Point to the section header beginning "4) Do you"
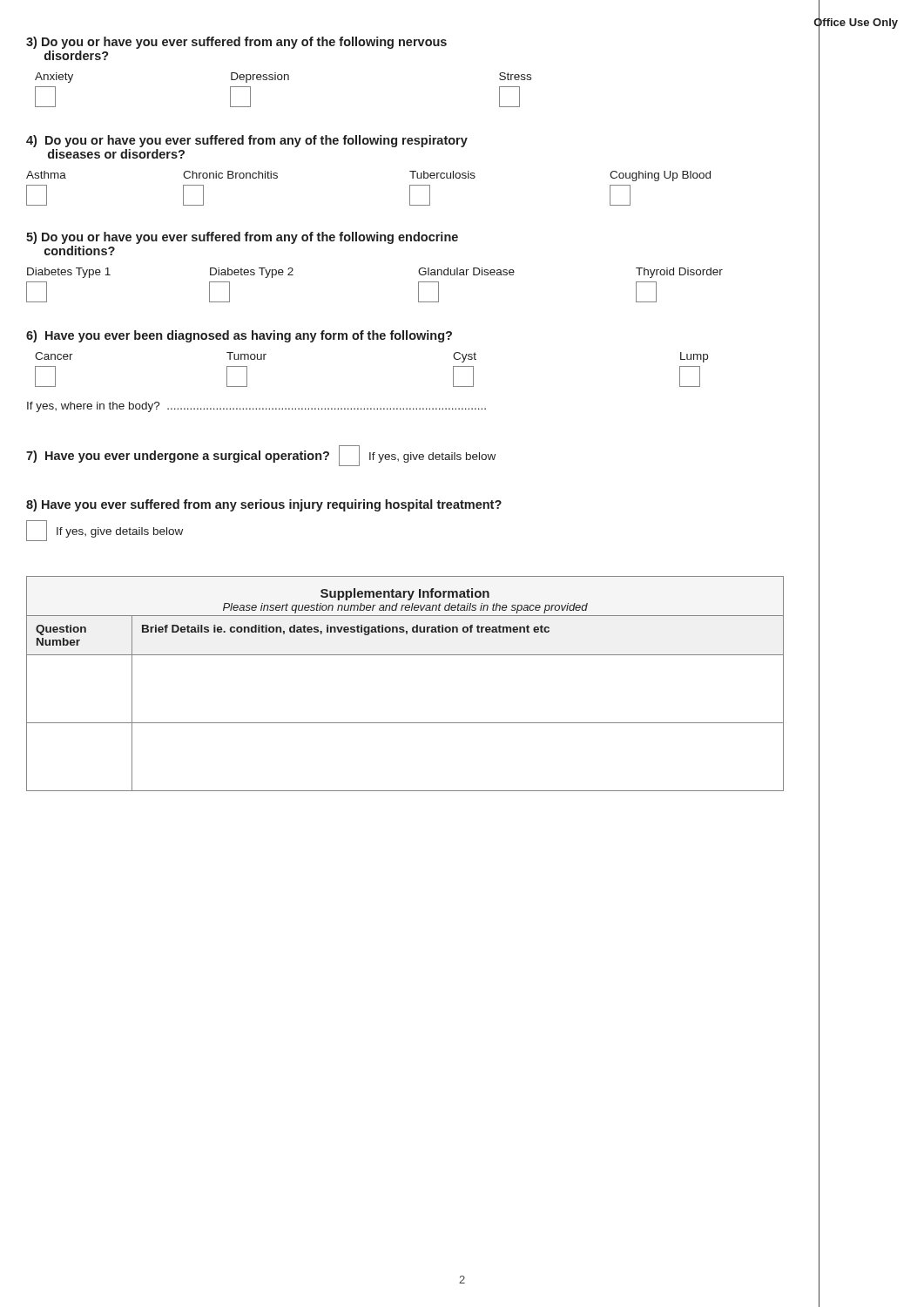924x1307 pixels. (247, 147)
